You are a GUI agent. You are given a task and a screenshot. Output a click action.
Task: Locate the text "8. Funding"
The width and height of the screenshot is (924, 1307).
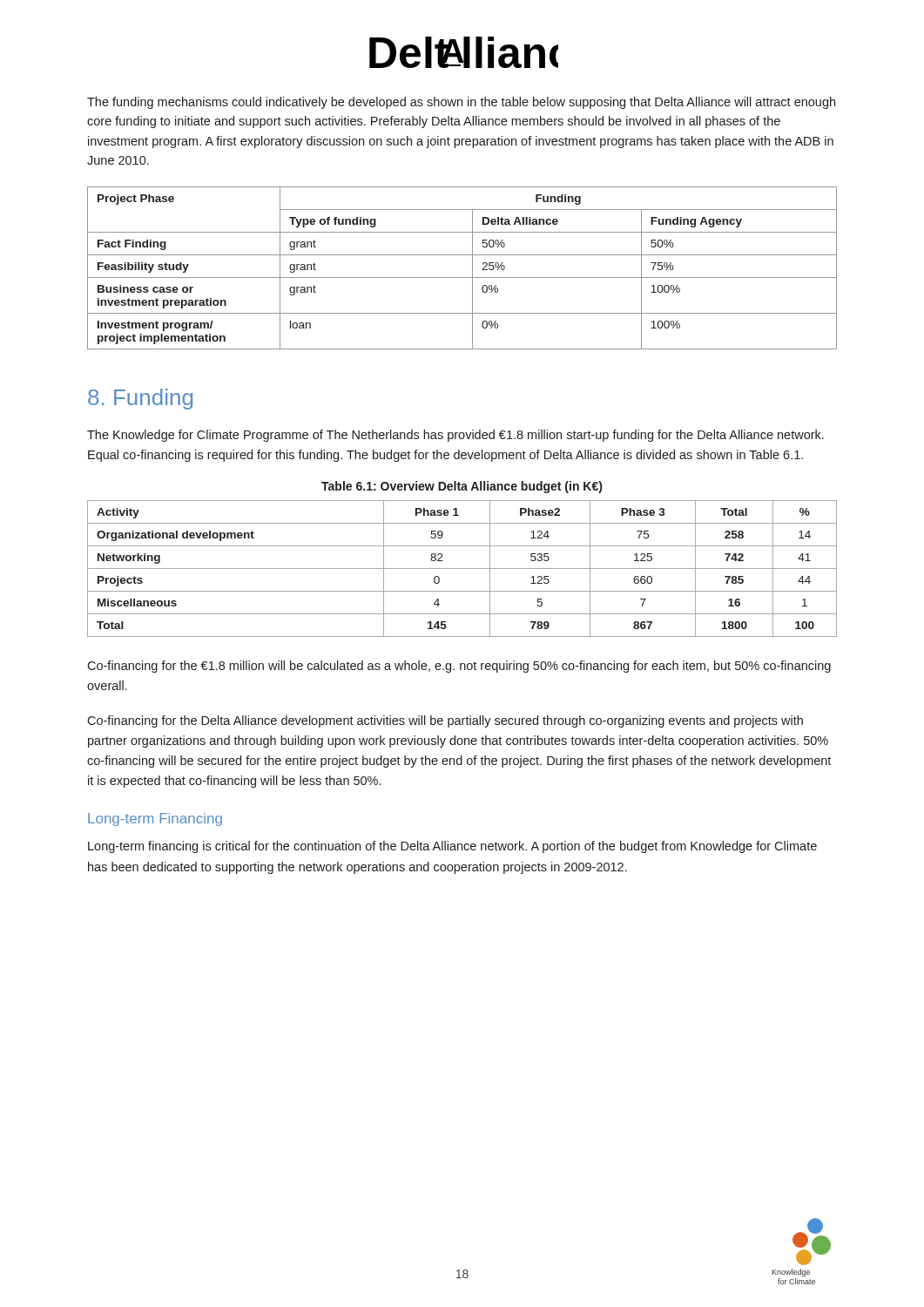click(x=141, y=397)
